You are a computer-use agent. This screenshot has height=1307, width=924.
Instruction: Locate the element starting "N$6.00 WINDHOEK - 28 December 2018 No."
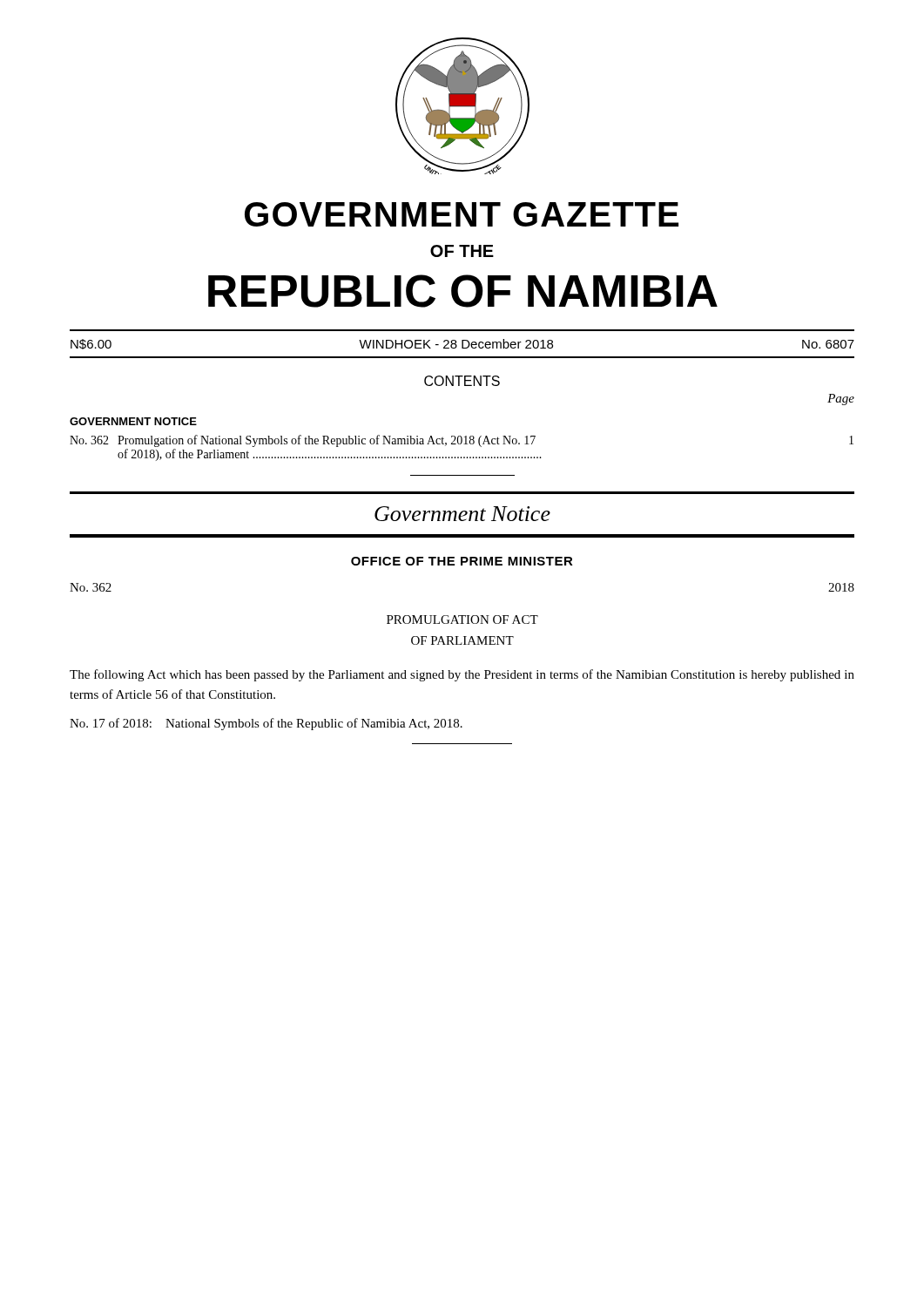click(462, 344)
